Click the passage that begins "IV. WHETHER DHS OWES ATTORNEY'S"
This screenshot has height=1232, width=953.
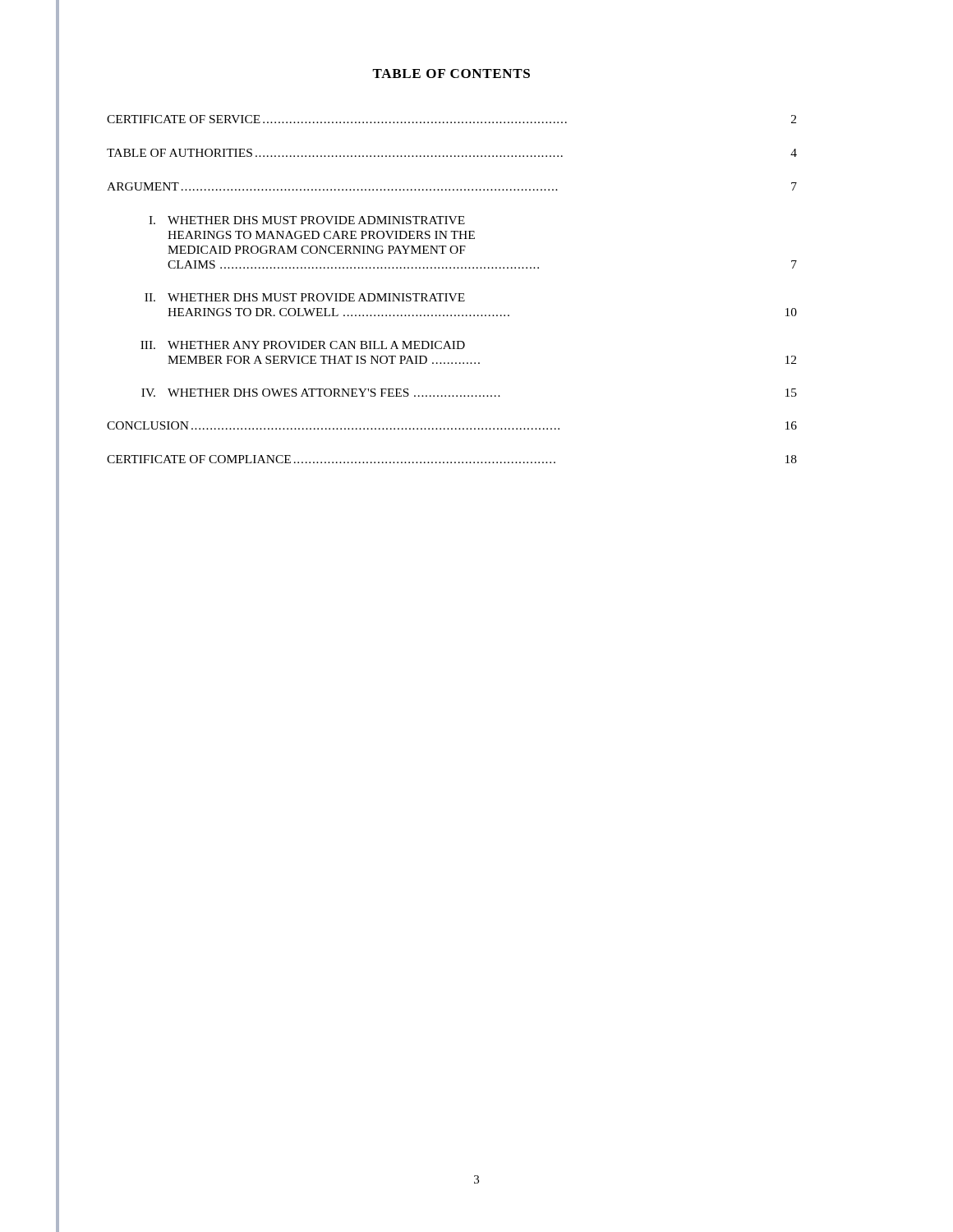[x=452, y=393]
